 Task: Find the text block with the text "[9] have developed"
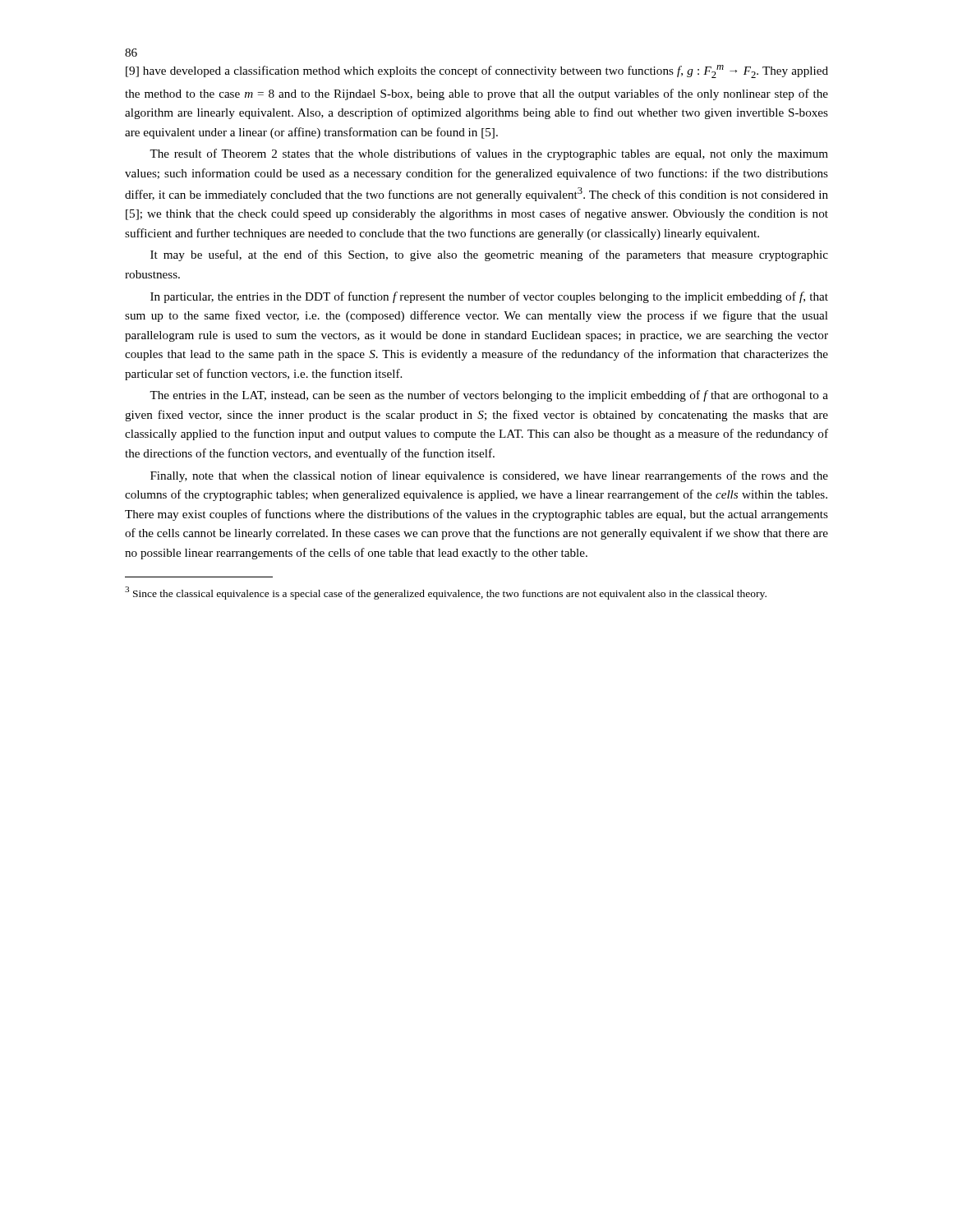pyautogui.click(x=476, y=100)
